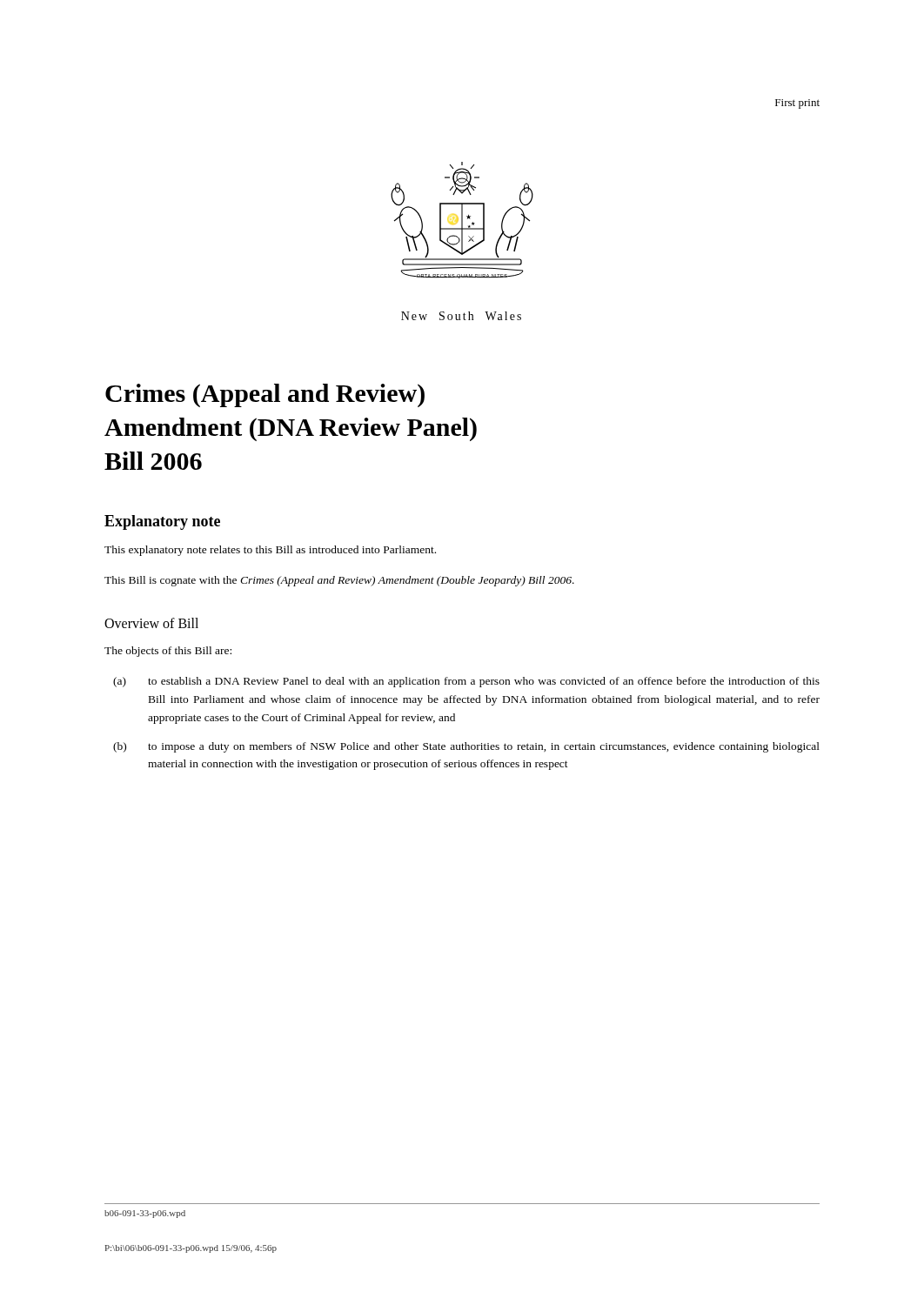Click on the caption containing "New South Wales"
The image size is (924, 1305).
462,316
